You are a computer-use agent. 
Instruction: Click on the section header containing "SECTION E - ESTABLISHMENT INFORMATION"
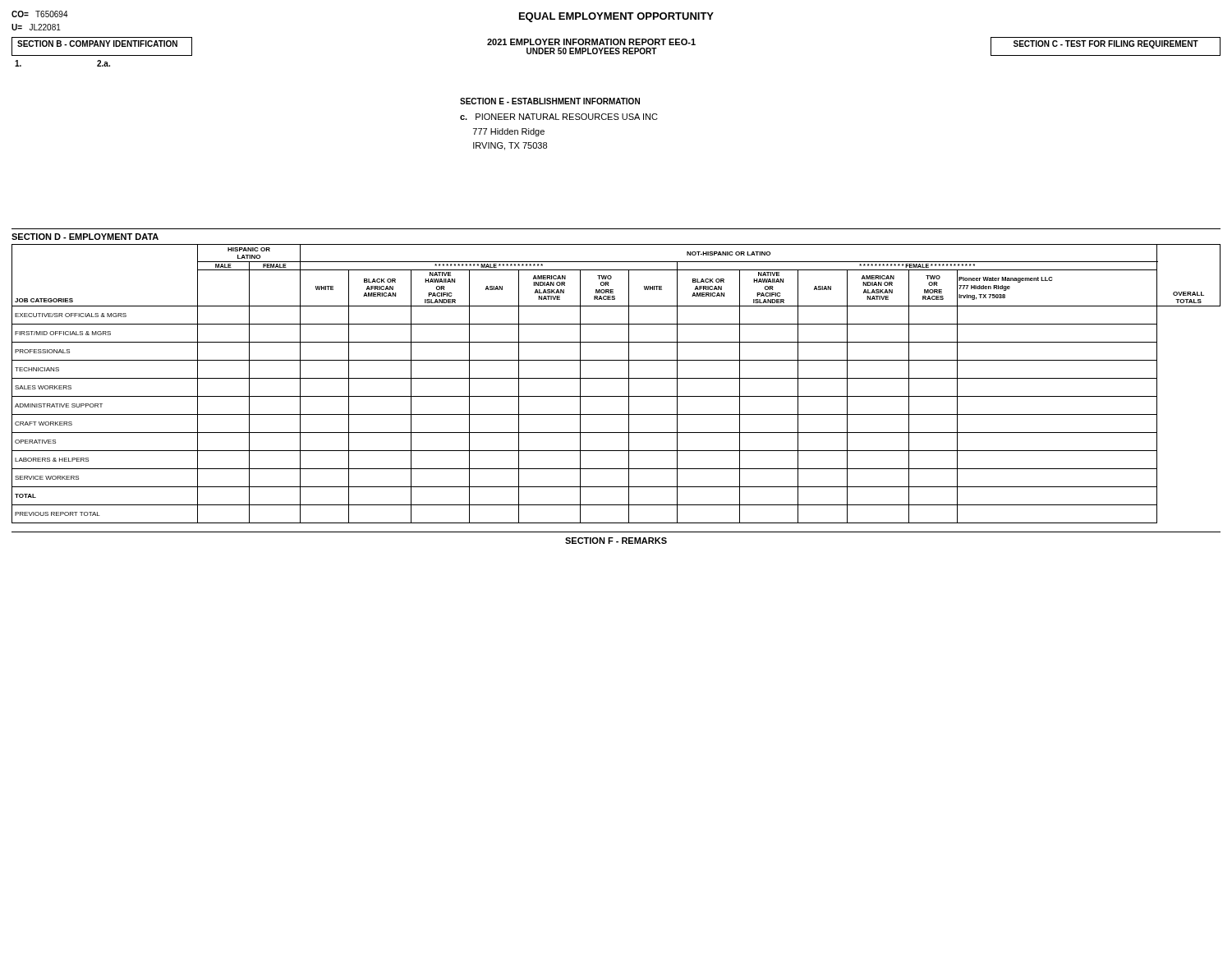pyautogui.click(x=550, y=101)
